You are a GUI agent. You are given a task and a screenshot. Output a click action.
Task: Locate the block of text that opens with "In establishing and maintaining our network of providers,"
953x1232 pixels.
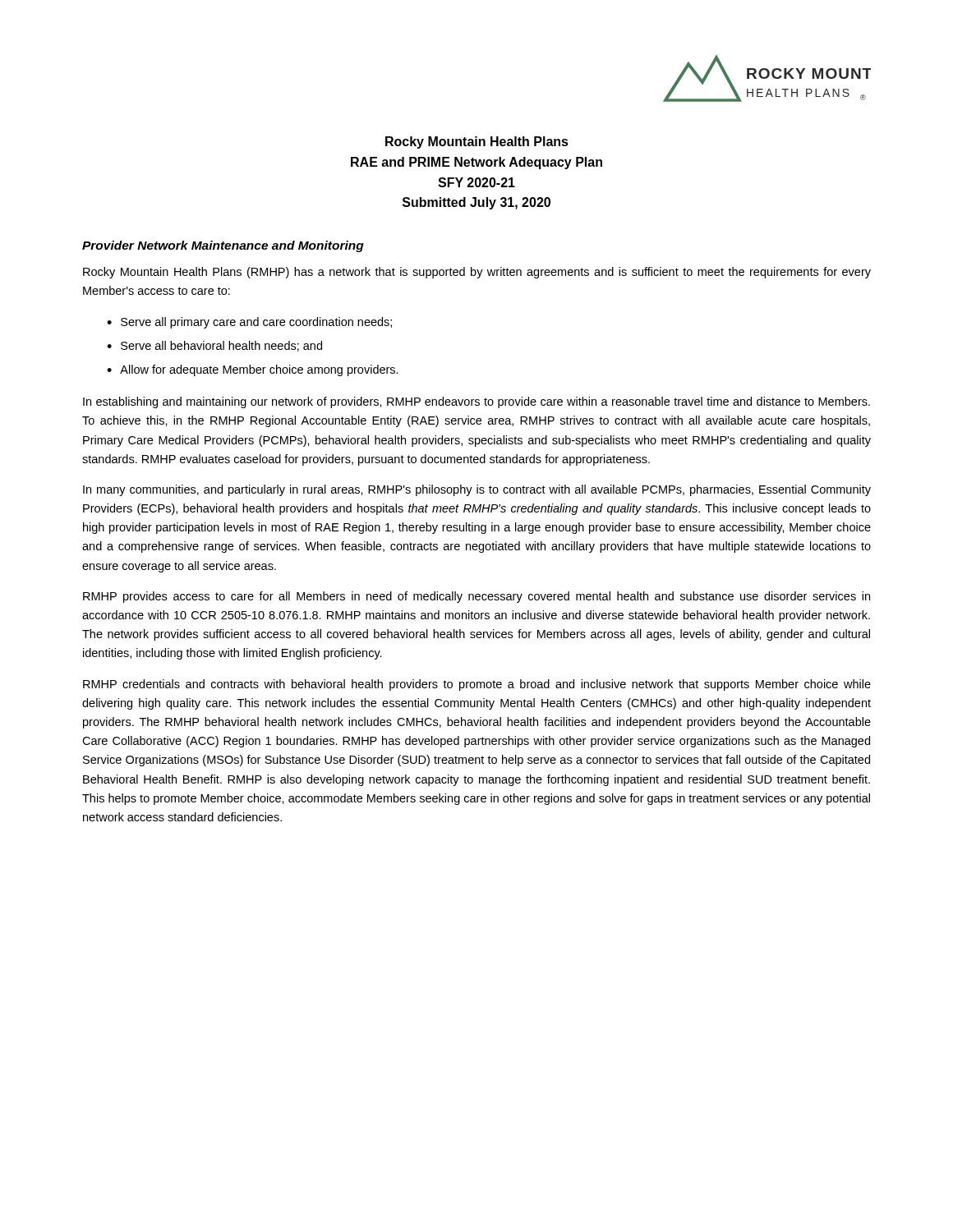(476, 430)
